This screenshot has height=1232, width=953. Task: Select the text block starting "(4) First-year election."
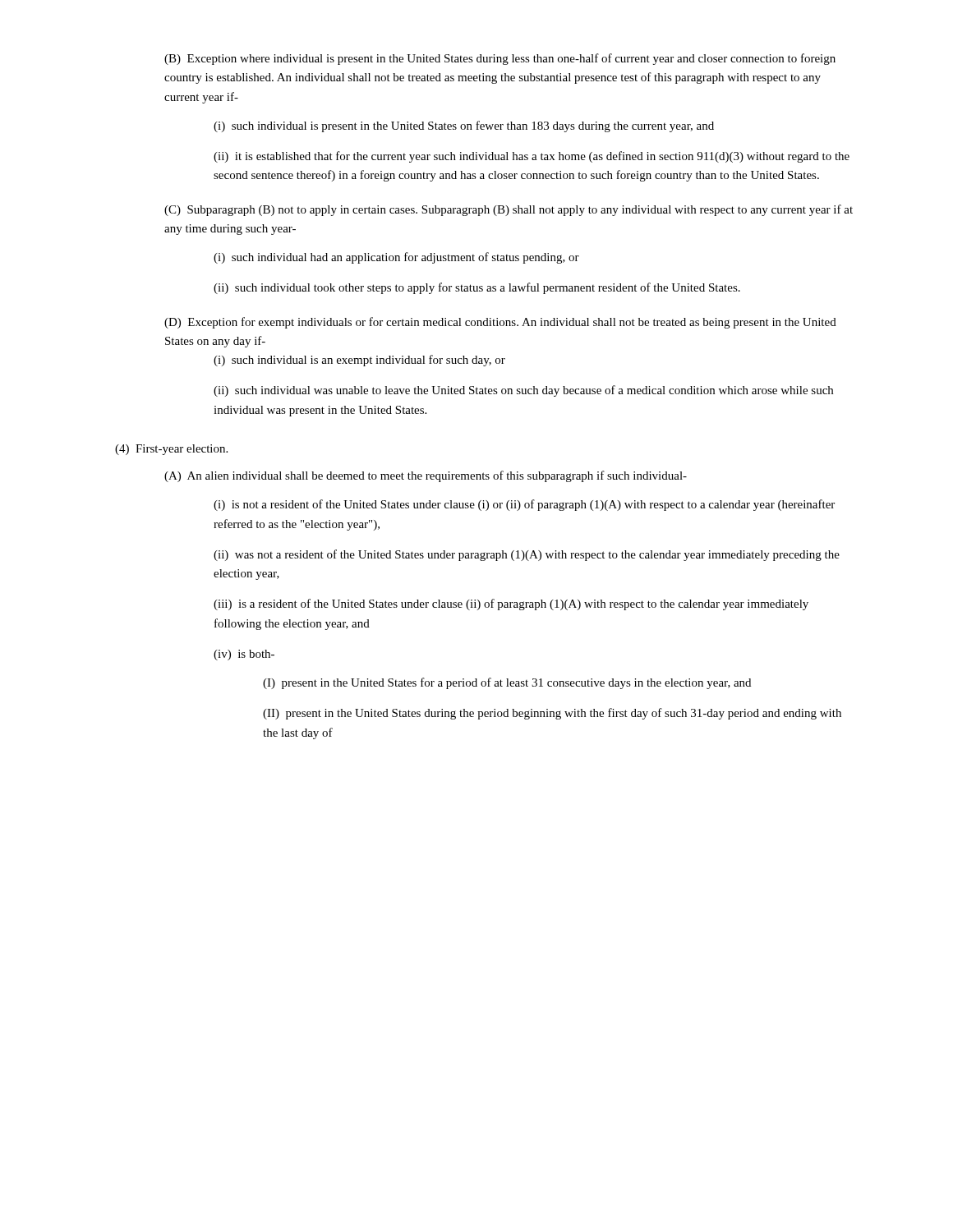(x=172, y=448)
